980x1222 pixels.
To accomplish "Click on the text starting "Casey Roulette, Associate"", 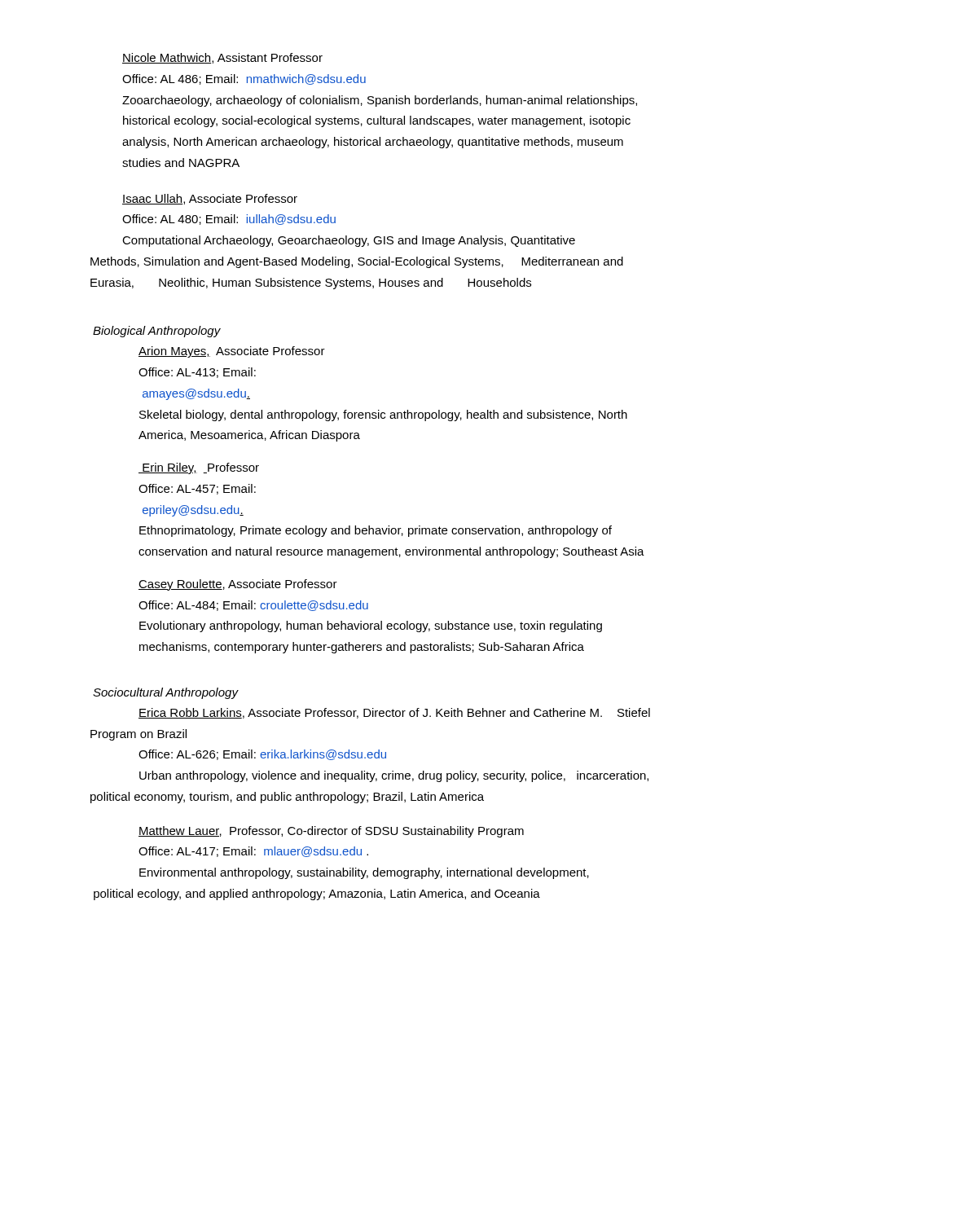I will pyautogui.click(x=525, y=615).
